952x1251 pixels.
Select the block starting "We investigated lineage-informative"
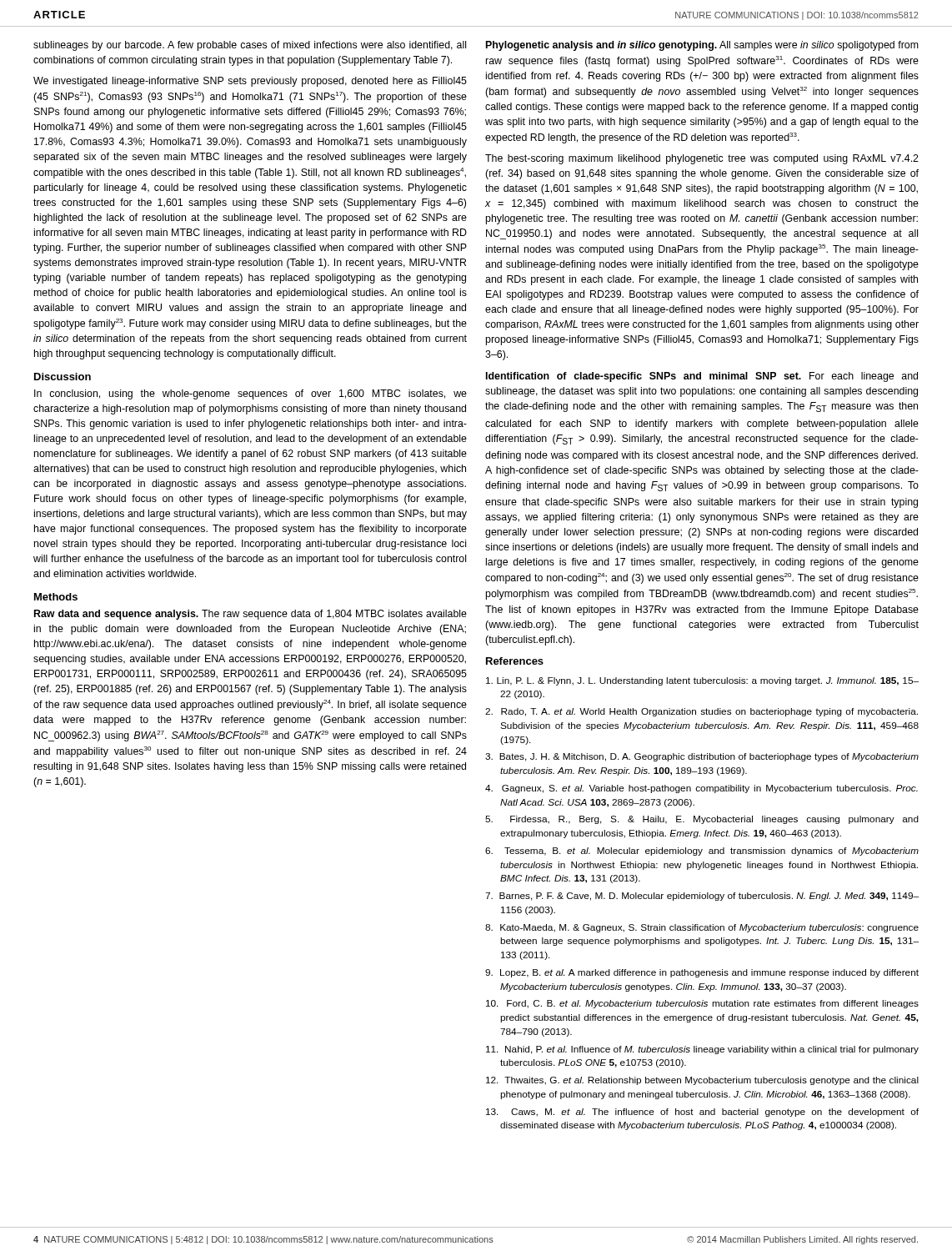point(250,218)
